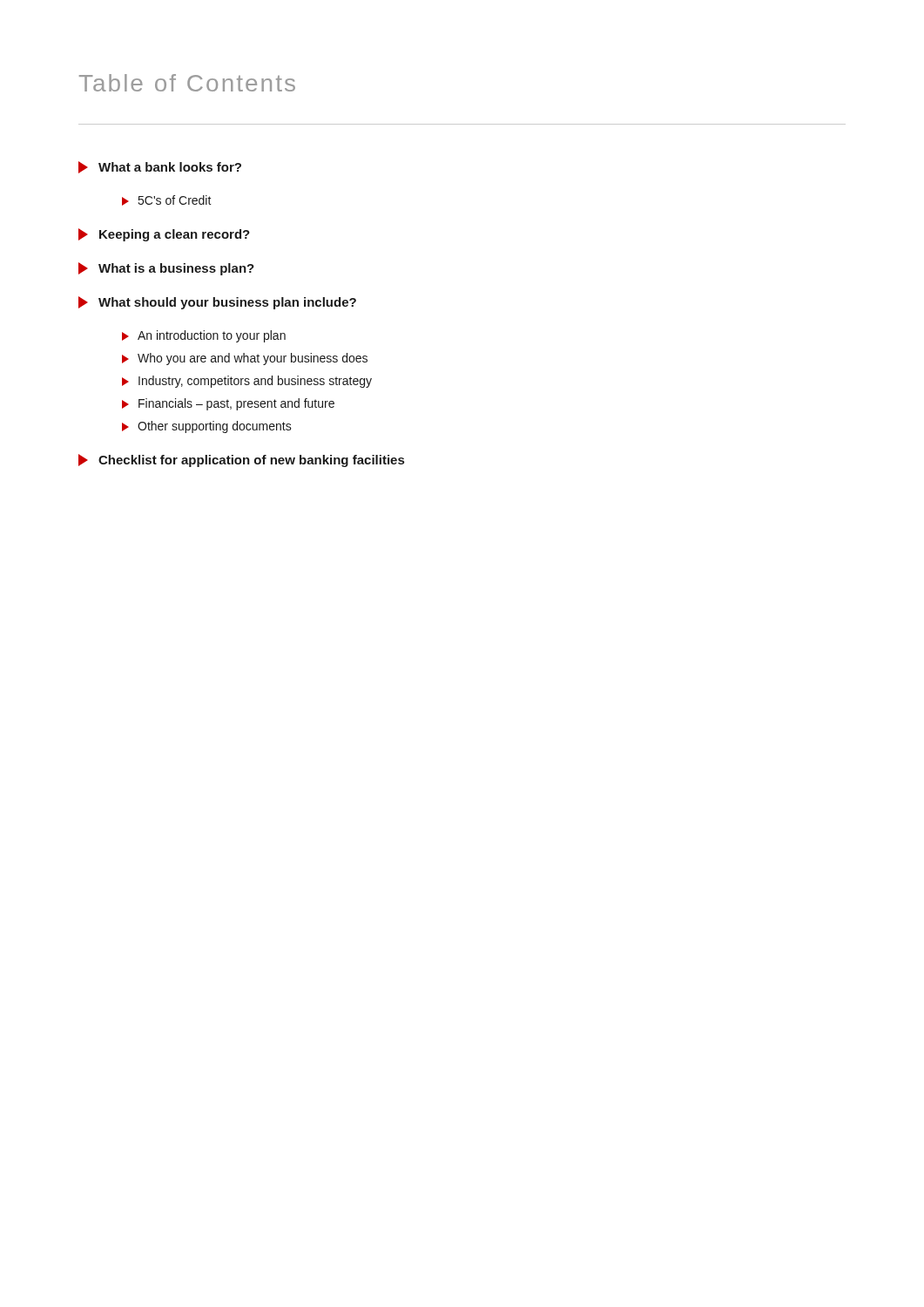Point to the passage starting "An introduction to your"

[x=204, y=335]
